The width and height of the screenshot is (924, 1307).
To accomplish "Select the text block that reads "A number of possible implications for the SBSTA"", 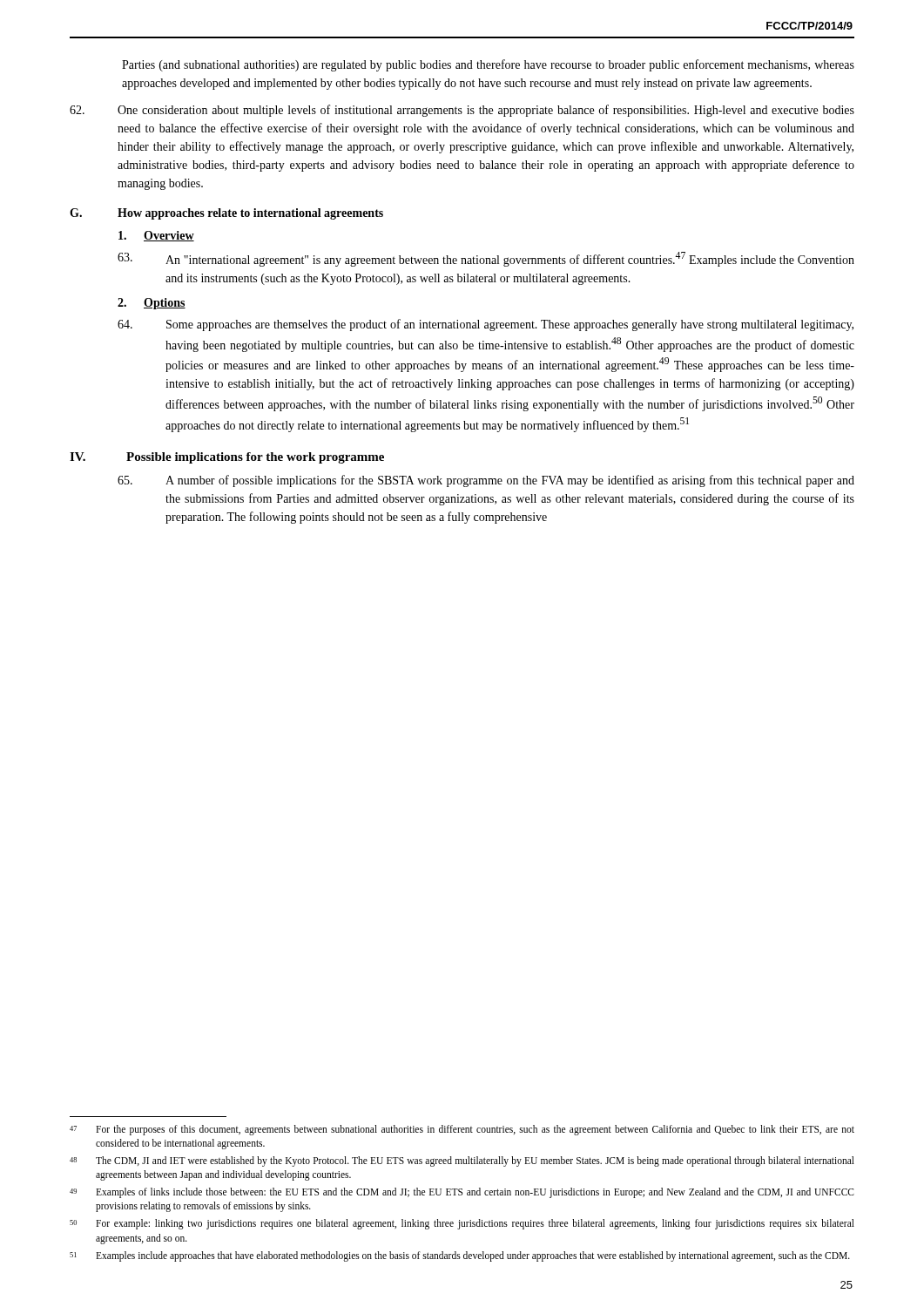I will 462,499.
